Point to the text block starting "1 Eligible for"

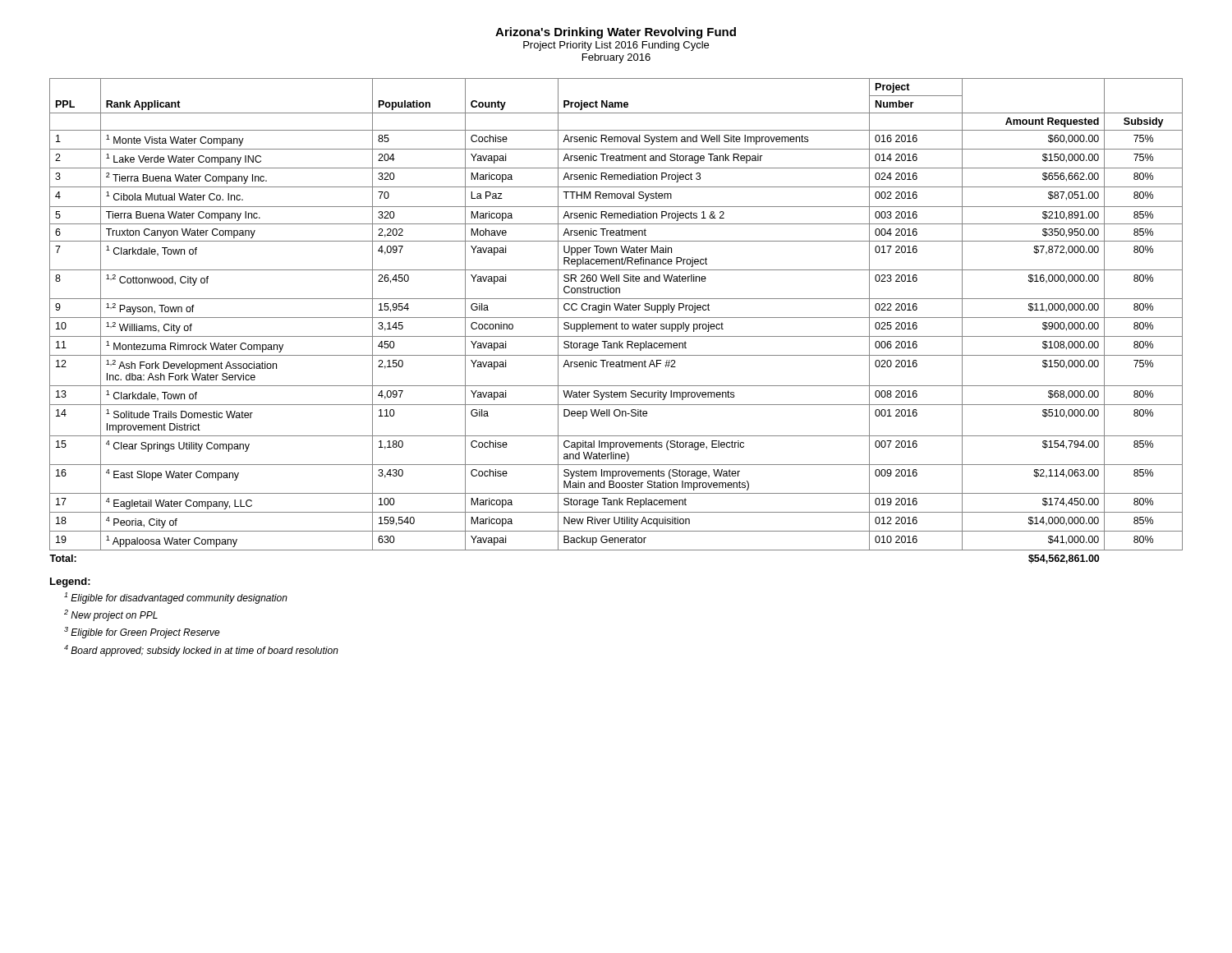pos(176,597)
